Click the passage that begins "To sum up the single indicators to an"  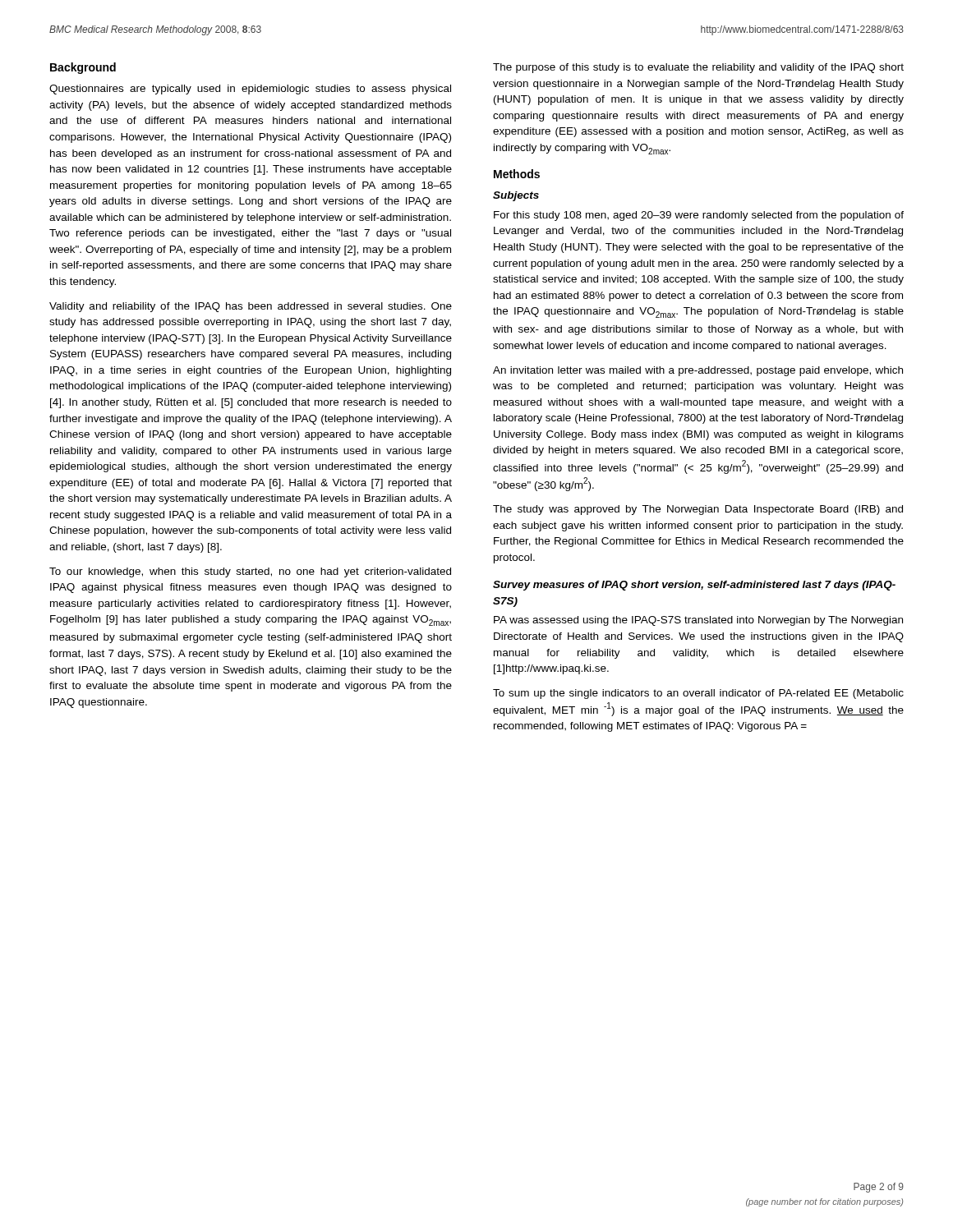[698, 709]
